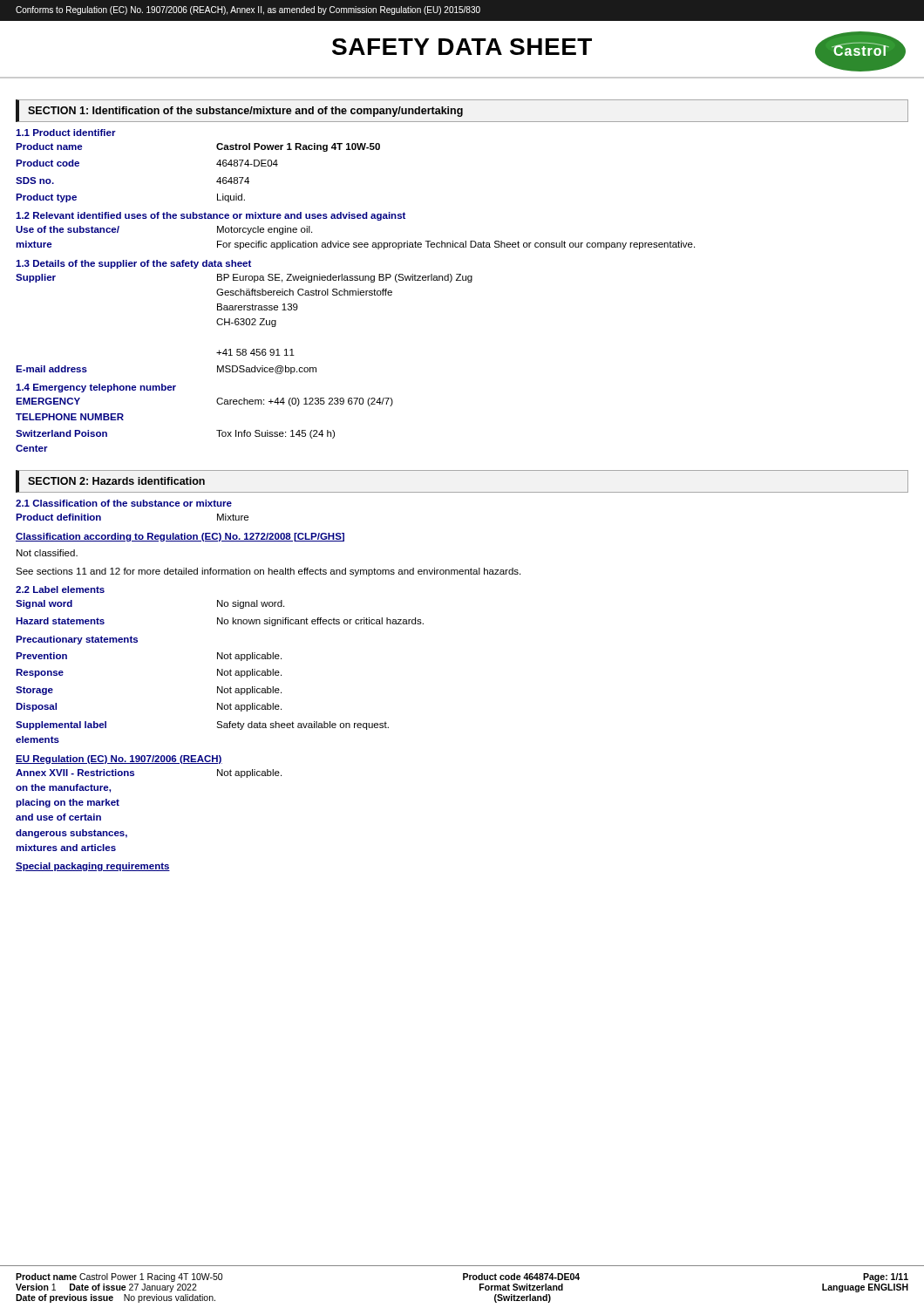Locate the text block starting "EMERGENCYTELEPHONE NUMBER Carechem: +44 (0) 1235 239 670"
Screen dimensions: 1308x924
coord(41,402)
